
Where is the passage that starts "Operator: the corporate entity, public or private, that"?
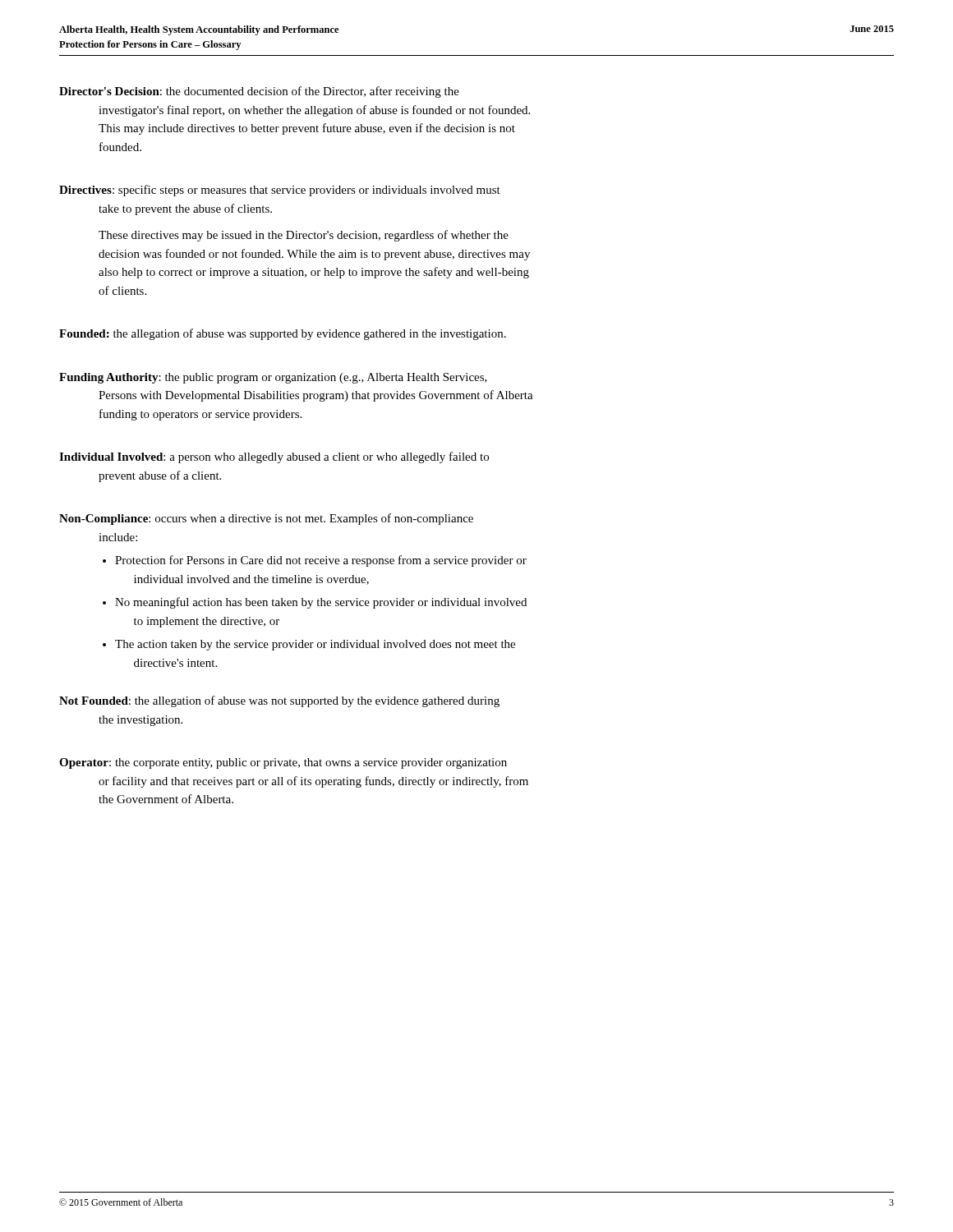point(476,781)
